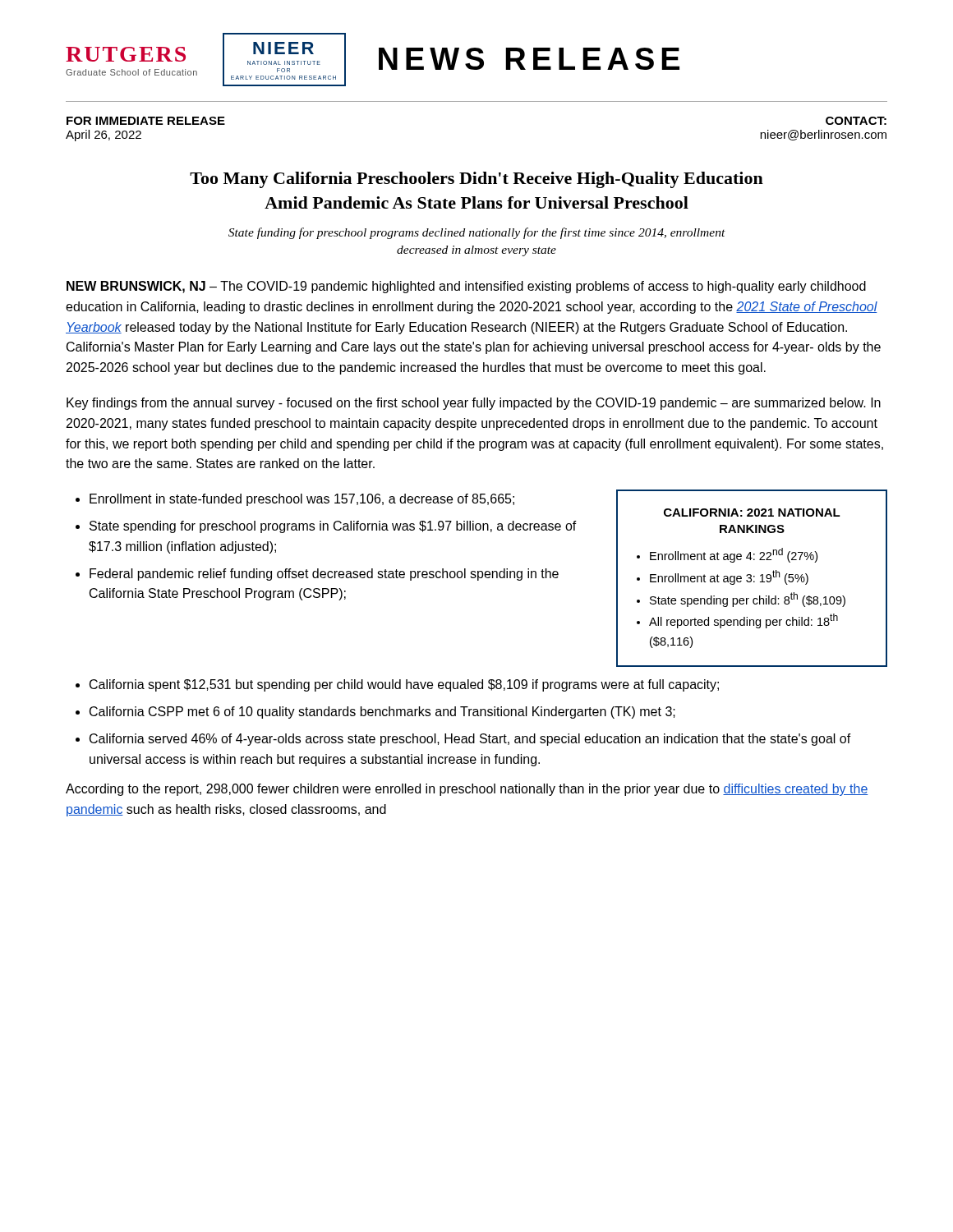This screenshot has height=1232, width=953.
Task: Navigate to the region starting "FOR IMMEDIATE RELEASE"
Action: click(x=145, y=128)
